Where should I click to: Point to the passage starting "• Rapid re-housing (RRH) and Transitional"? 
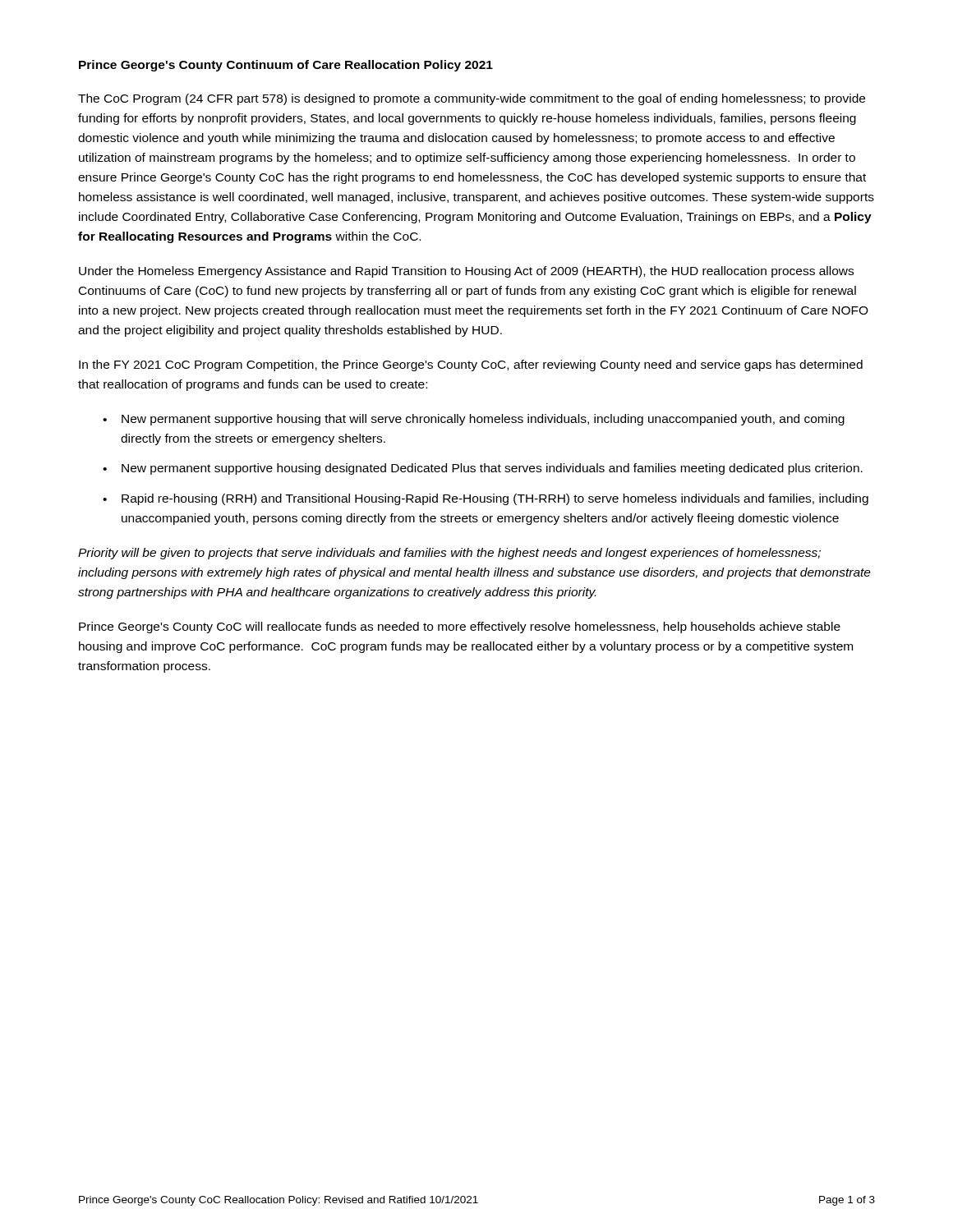pyautogui.click(x=489, y=509)
